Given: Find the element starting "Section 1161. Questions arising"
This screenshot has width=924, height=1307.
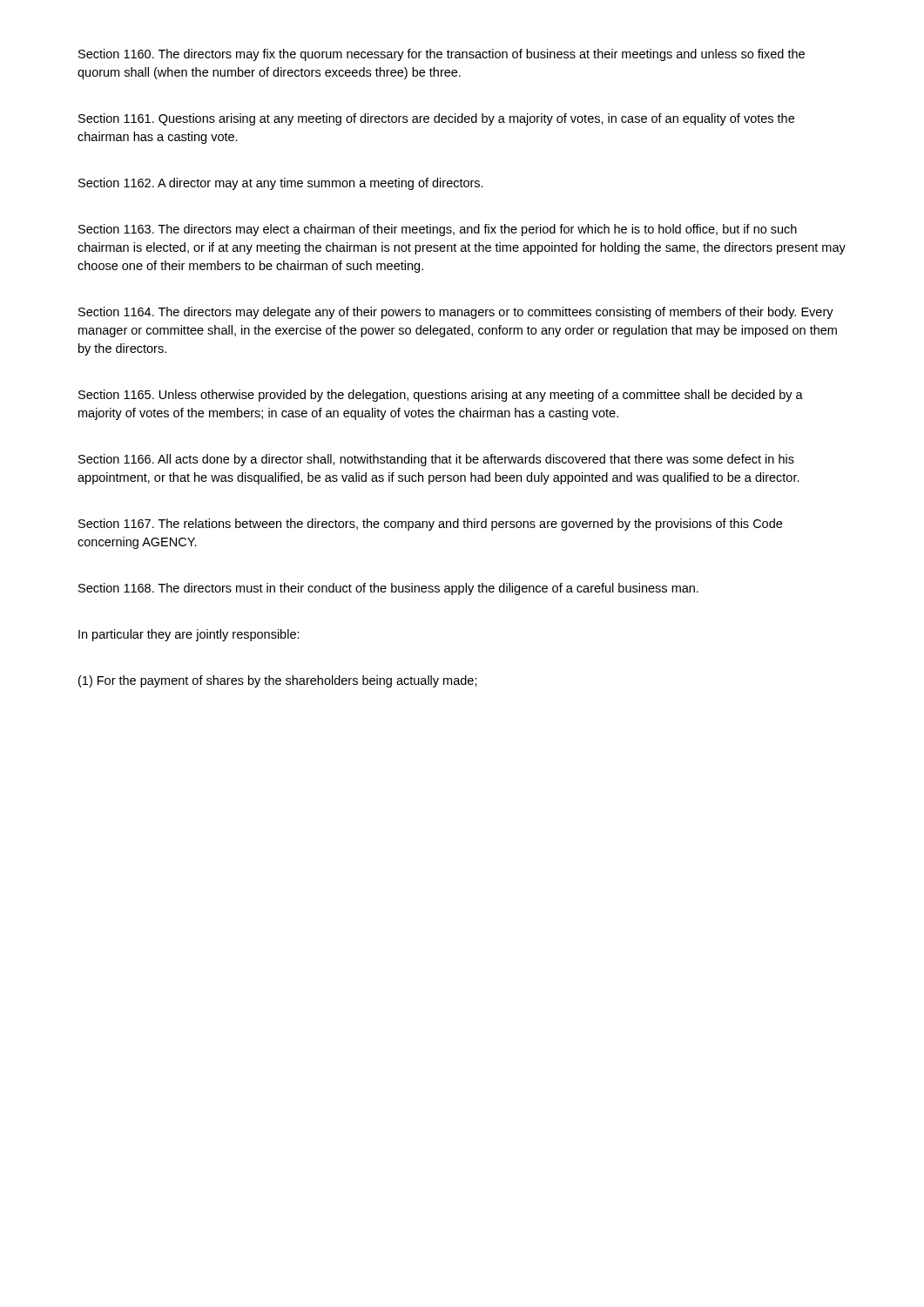Looking at the screenshot, I should pos(436,128).
